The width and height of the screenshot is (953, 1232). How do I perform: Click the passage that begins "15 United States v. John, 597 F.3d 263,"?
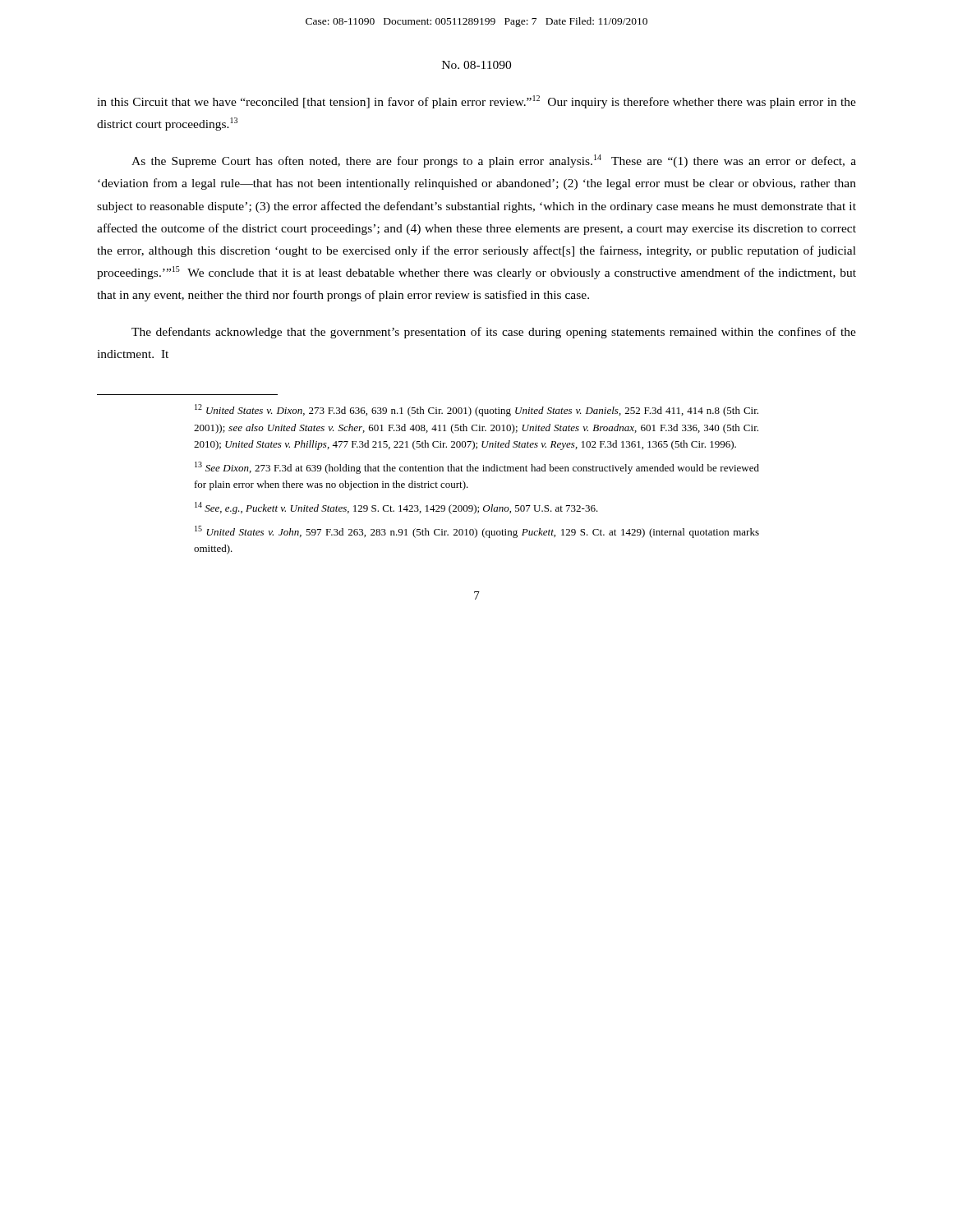click(x=476, y=539)
